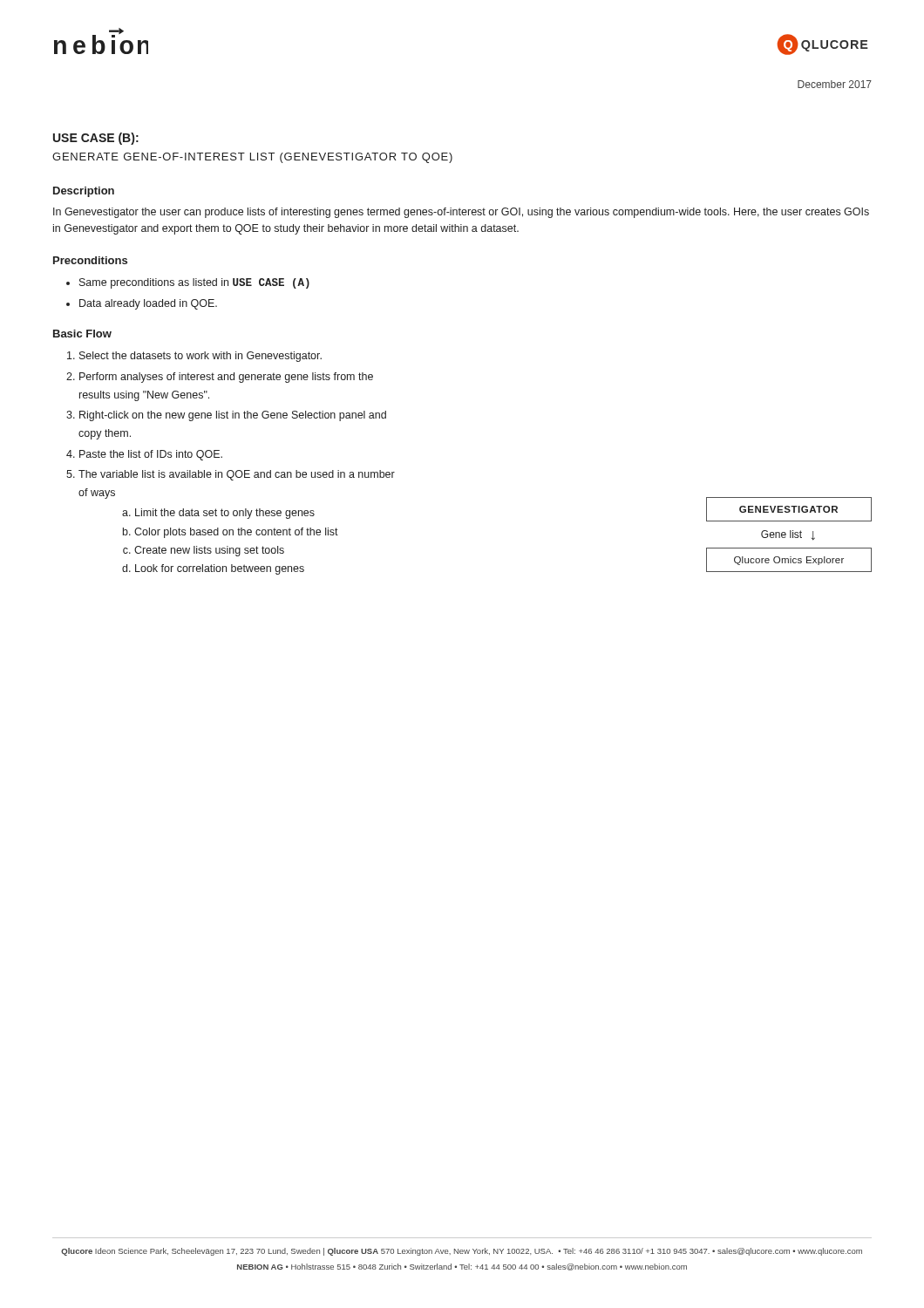Where does it say "December 2017"?
924x1308 pixels.
(834, 85)
